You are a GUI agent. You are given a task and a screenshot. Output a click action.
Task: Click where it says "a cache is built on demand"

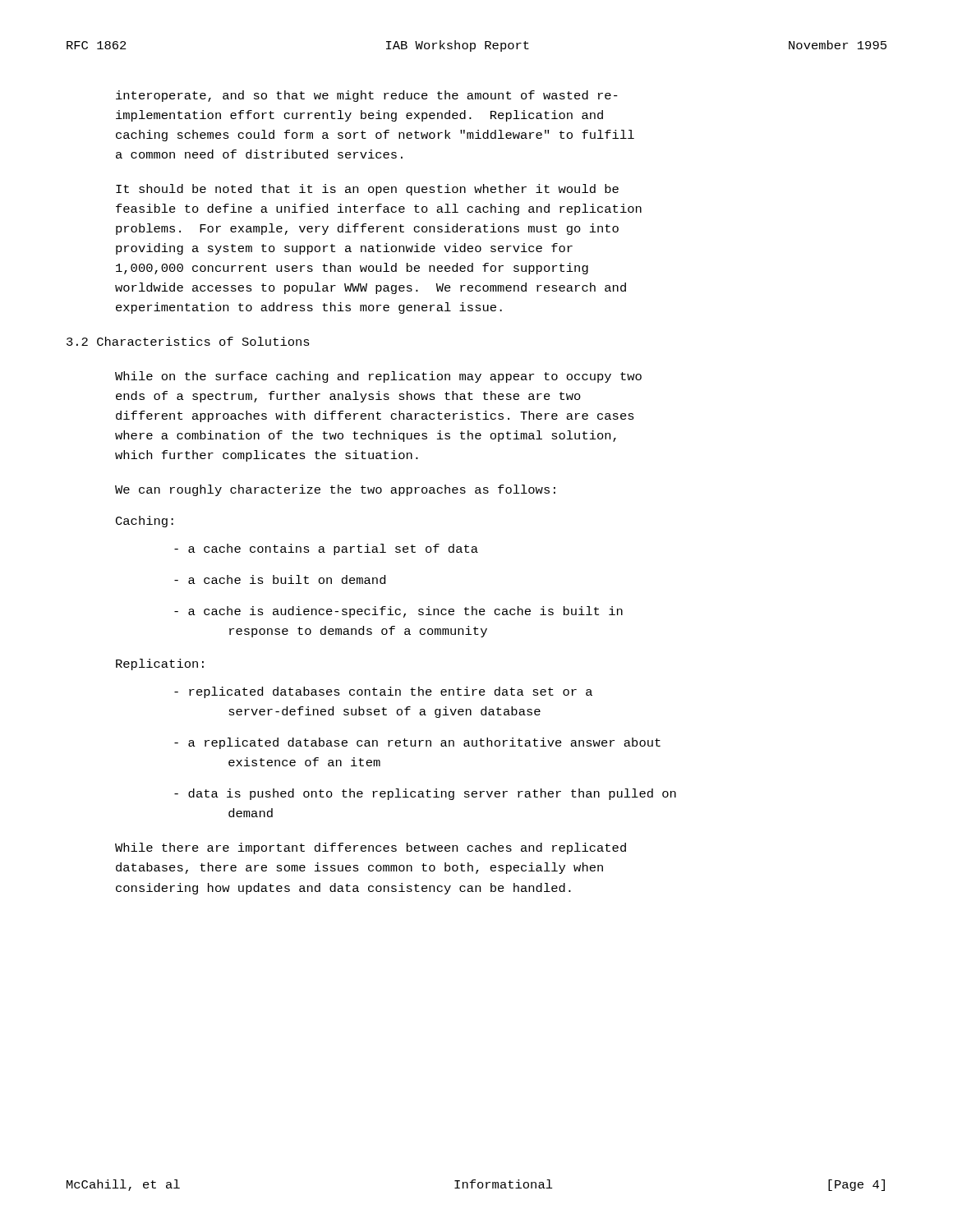pyautogui.click(x=280, y=581)
